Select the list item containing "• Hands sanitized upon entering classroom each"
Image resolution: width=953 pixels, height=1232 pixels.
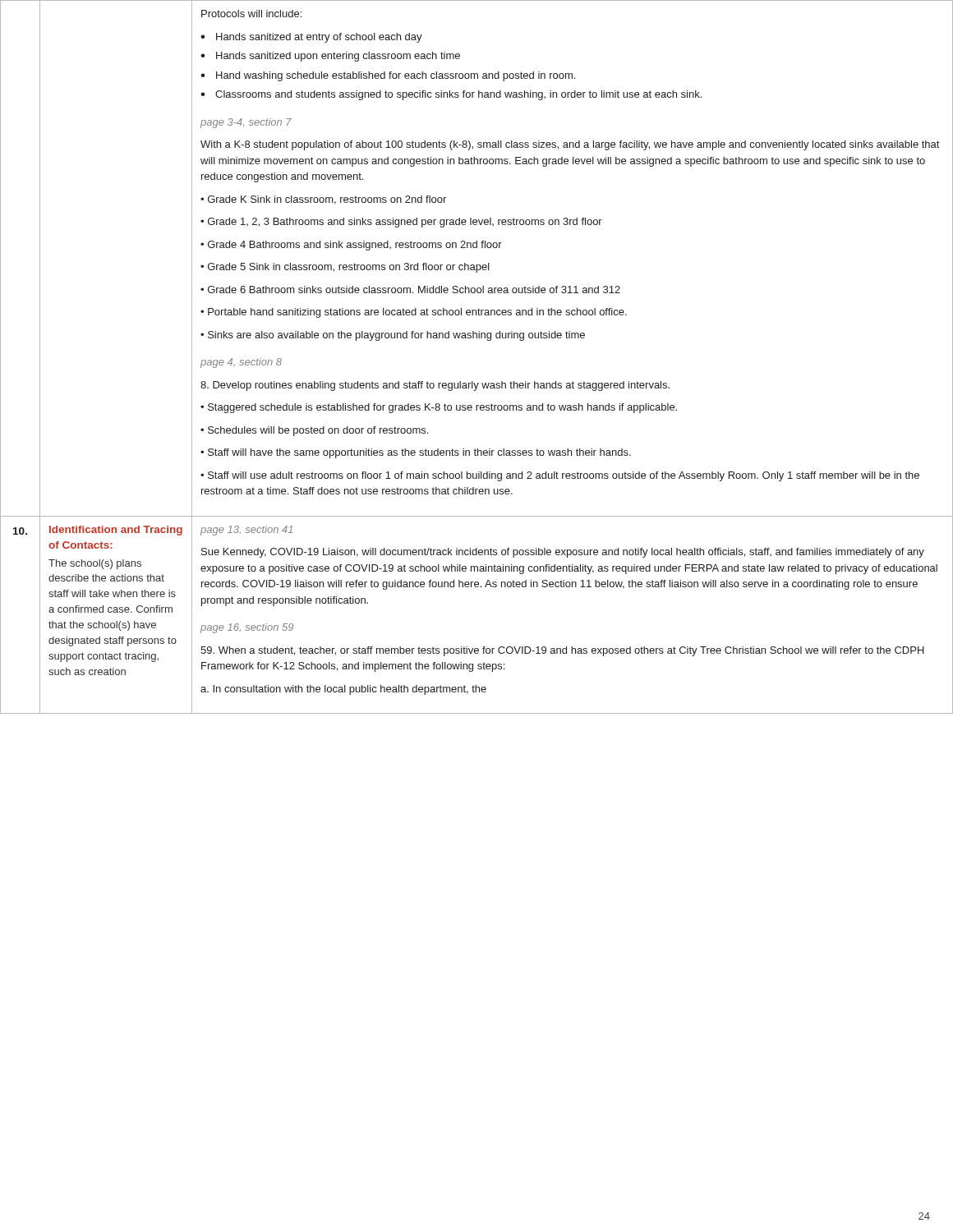point(330,56)
